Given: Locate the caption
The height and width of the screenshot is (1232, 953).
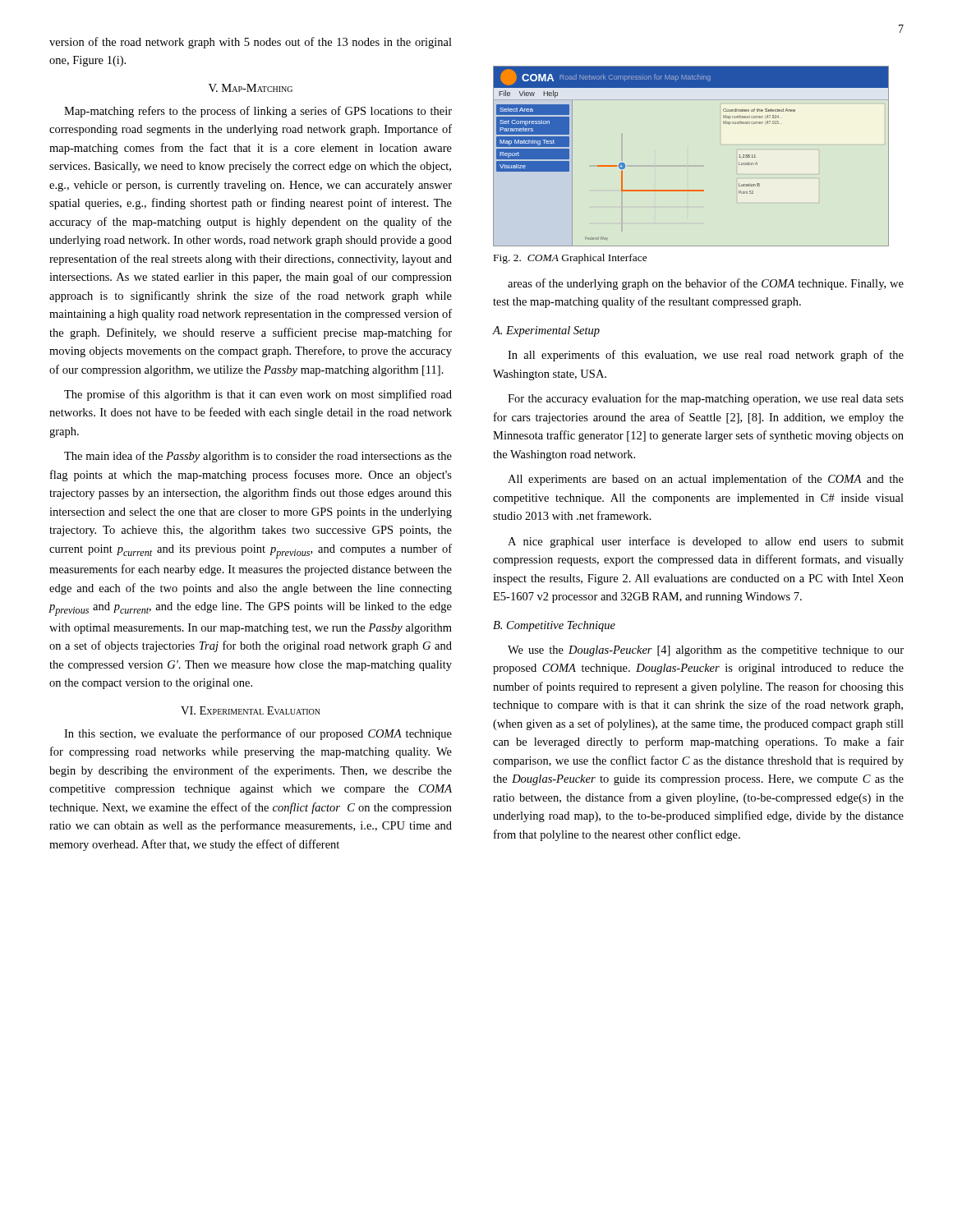Looking at the screenshot, I should point(570,257).
